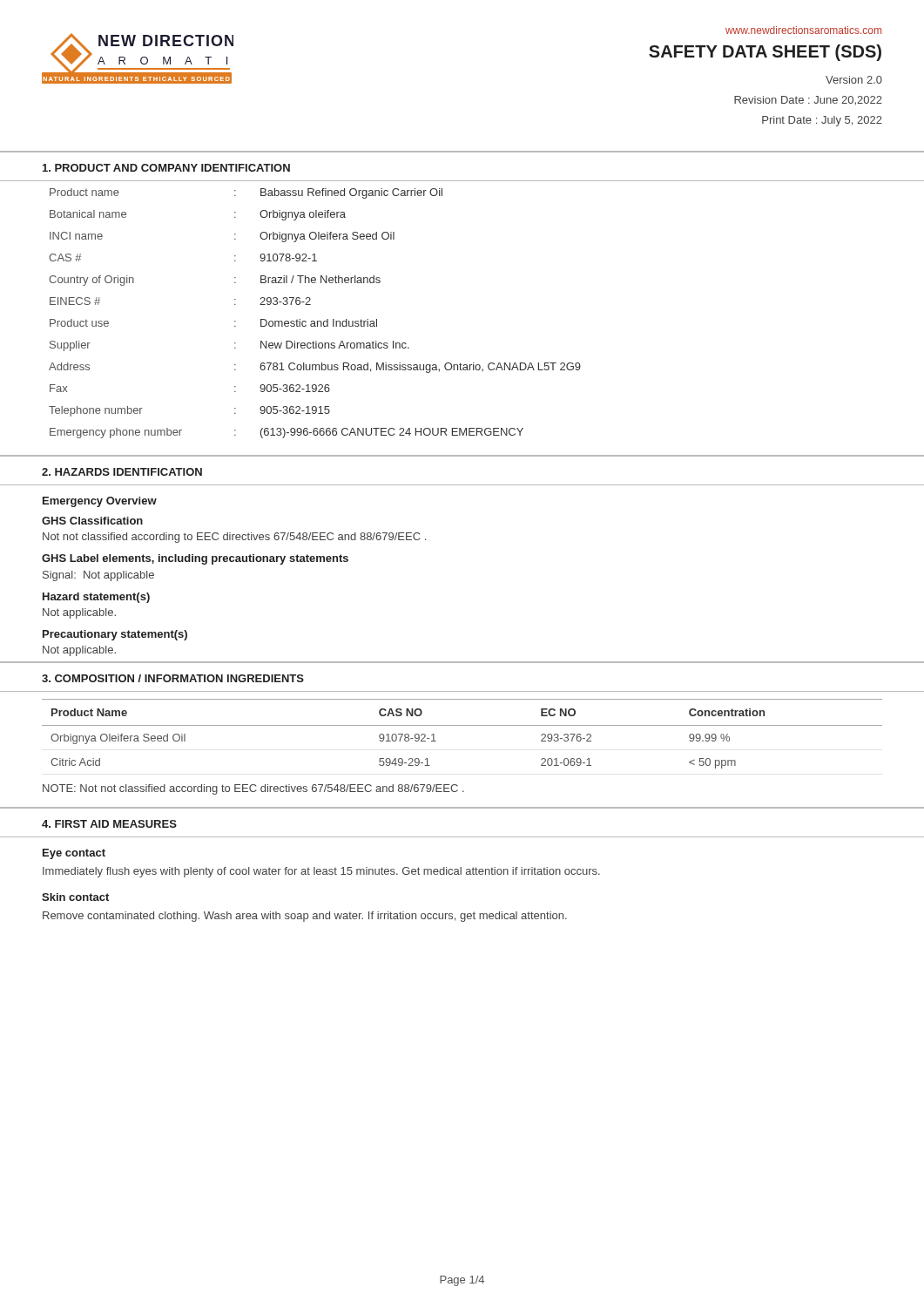924x1307 pixels.
Task: Find the text starting "Immediately flush eyes with plenty of cool"
Action: coord(321,871)
